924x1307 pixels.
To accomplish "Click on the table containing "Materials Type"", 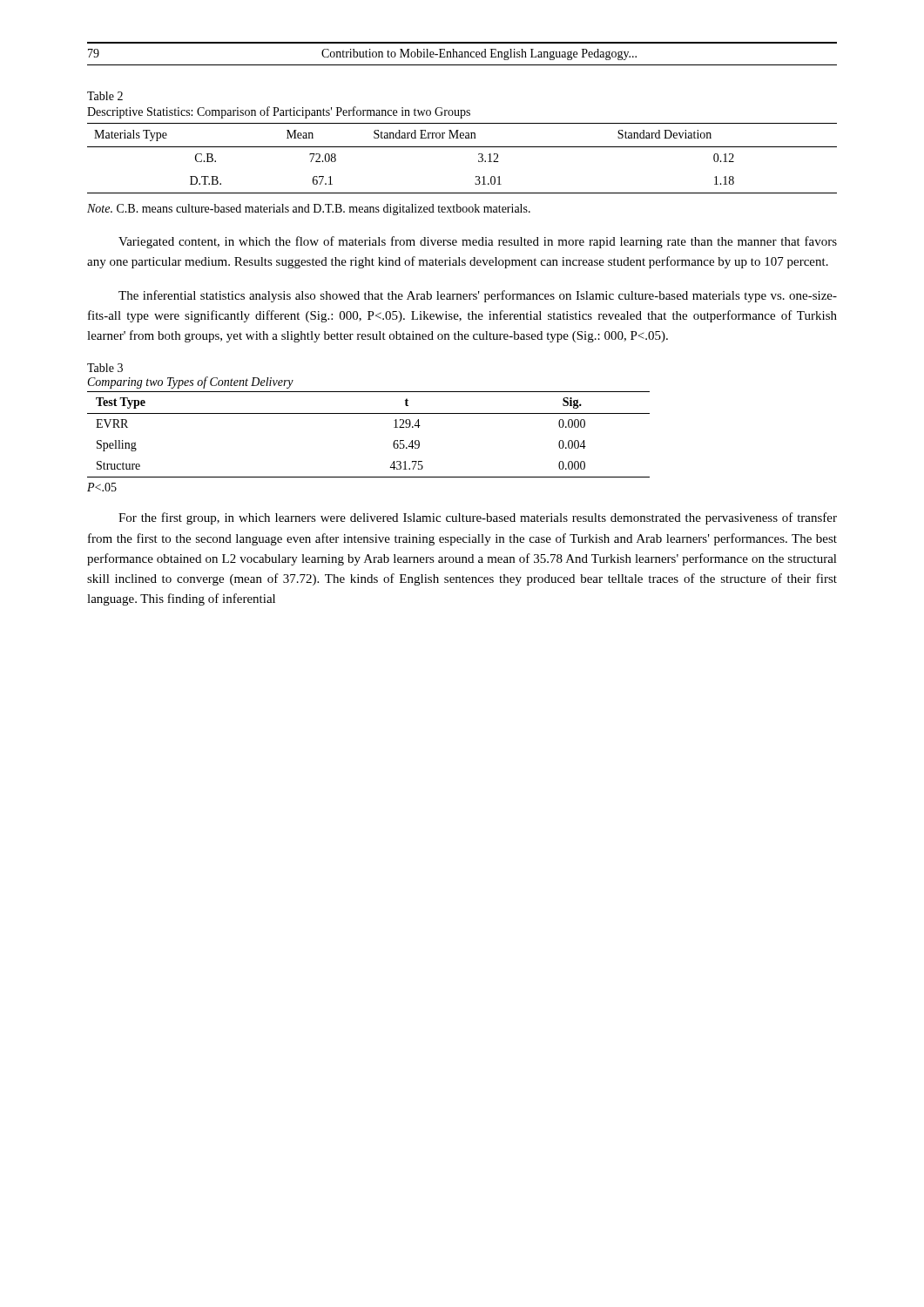I will click(462, 158).
